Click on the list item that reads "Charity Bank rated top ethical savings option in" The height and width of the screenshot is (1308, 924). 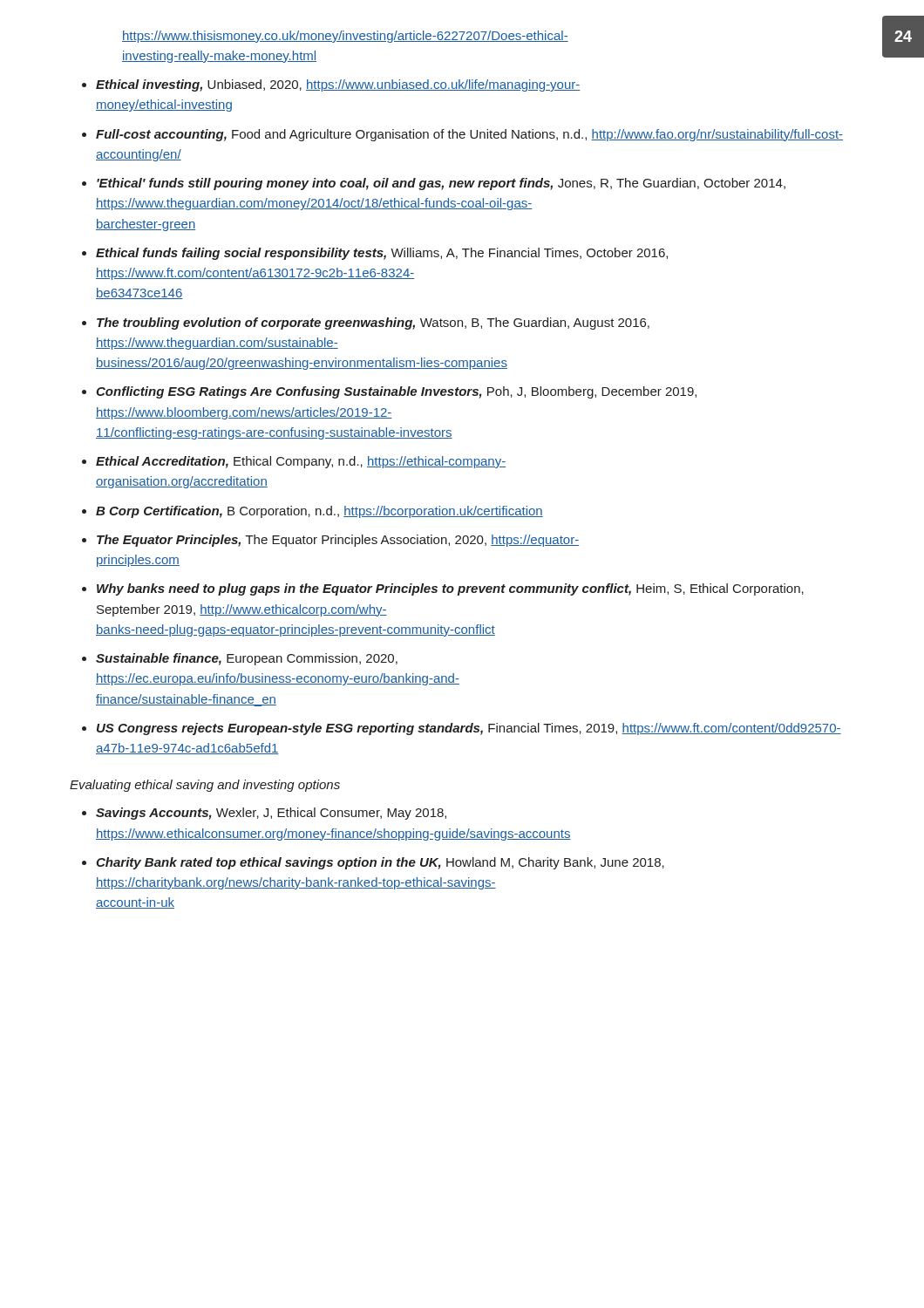pos(380,882)
